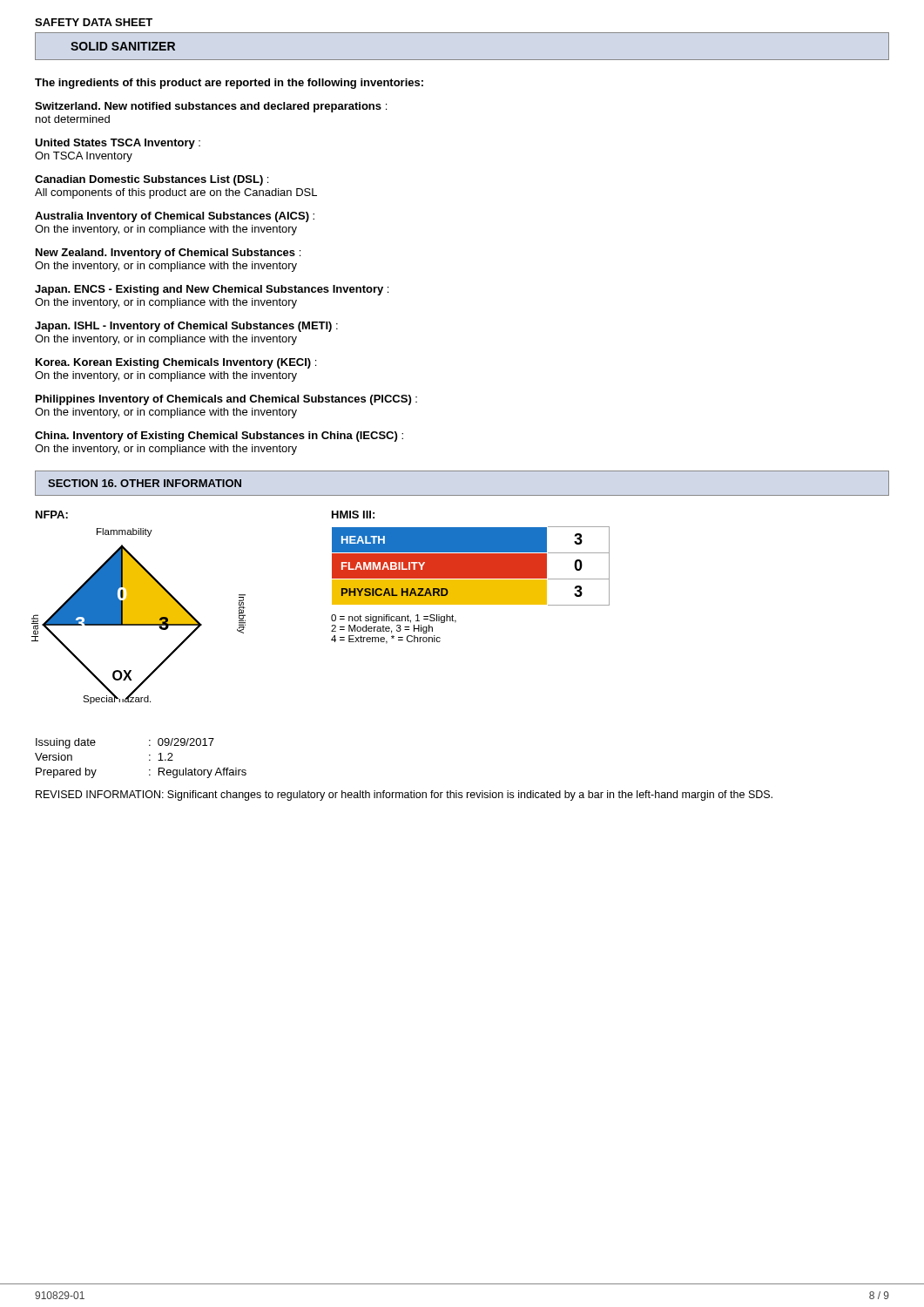This screenshot has height=1307, width=924.
Task: Point to the block beginning "Australia Inventory of Chemical Substances (AICS)"
Action: pyautogui.click(x=175, y=222)
